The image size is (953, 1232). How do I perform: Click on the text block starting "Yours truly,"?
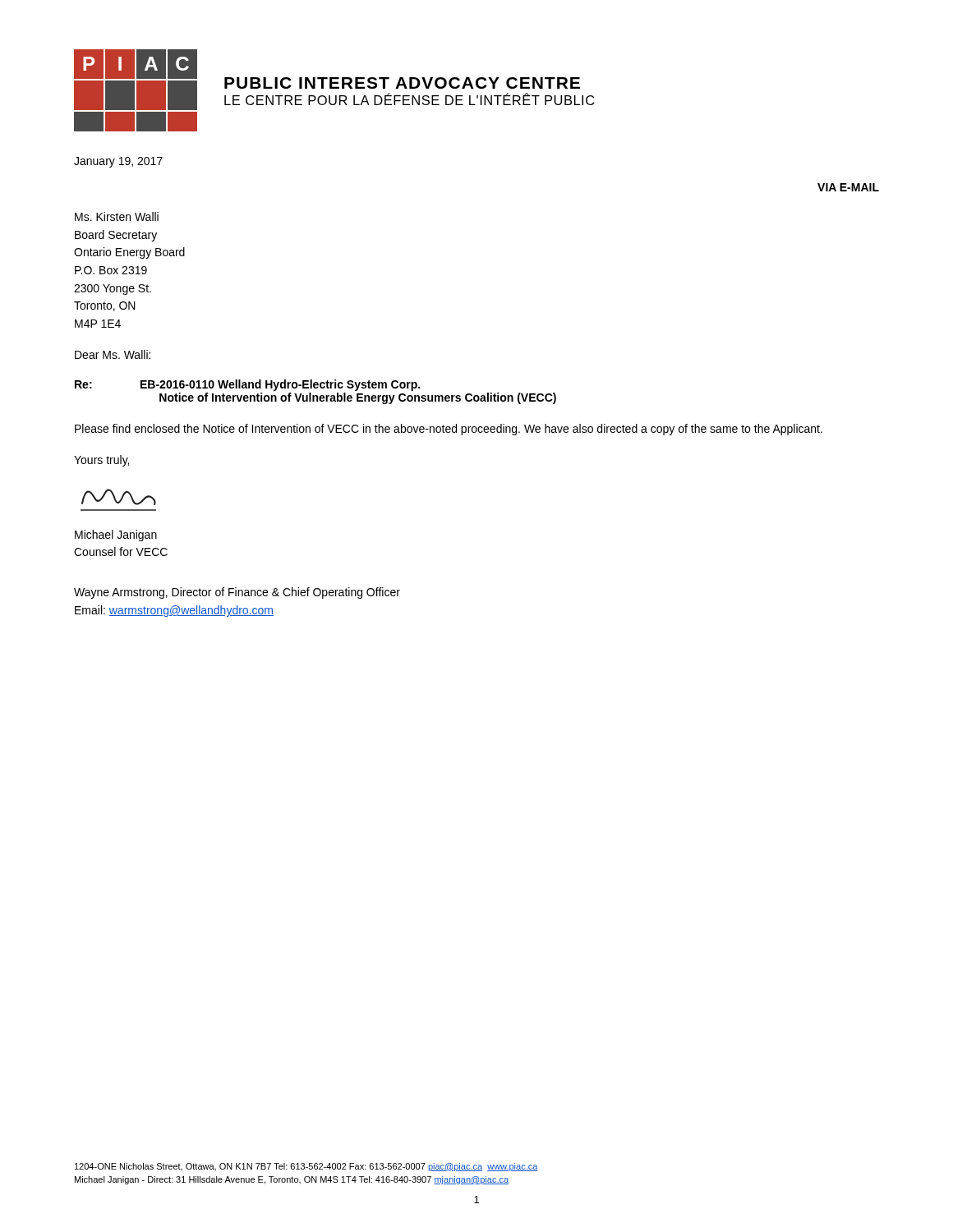click(x=102, y=460)
